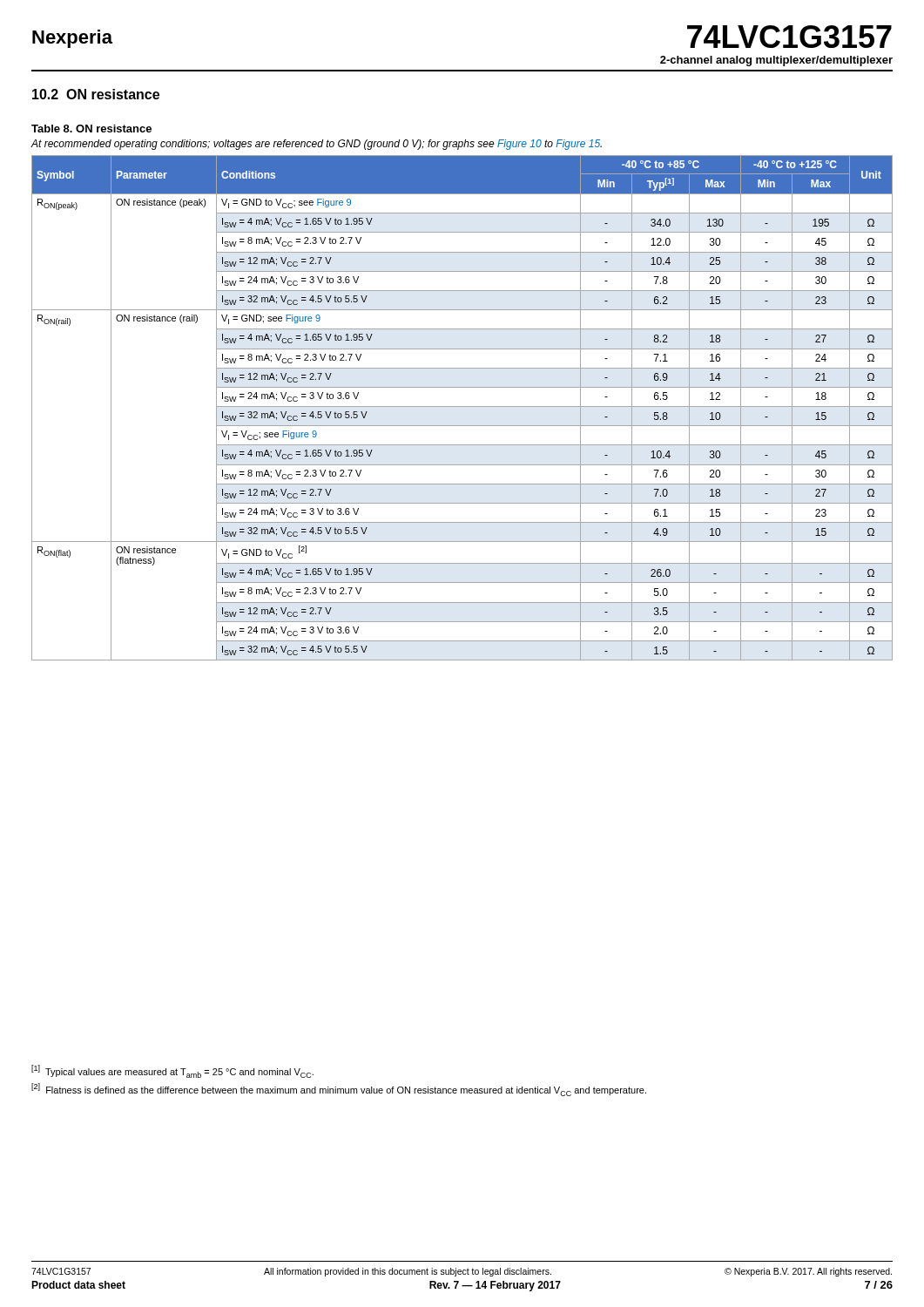Viewport: 924px width, 1307px height.
Task: Select the element starting "10.2 ON resistance"
Action: click(96, 95)
